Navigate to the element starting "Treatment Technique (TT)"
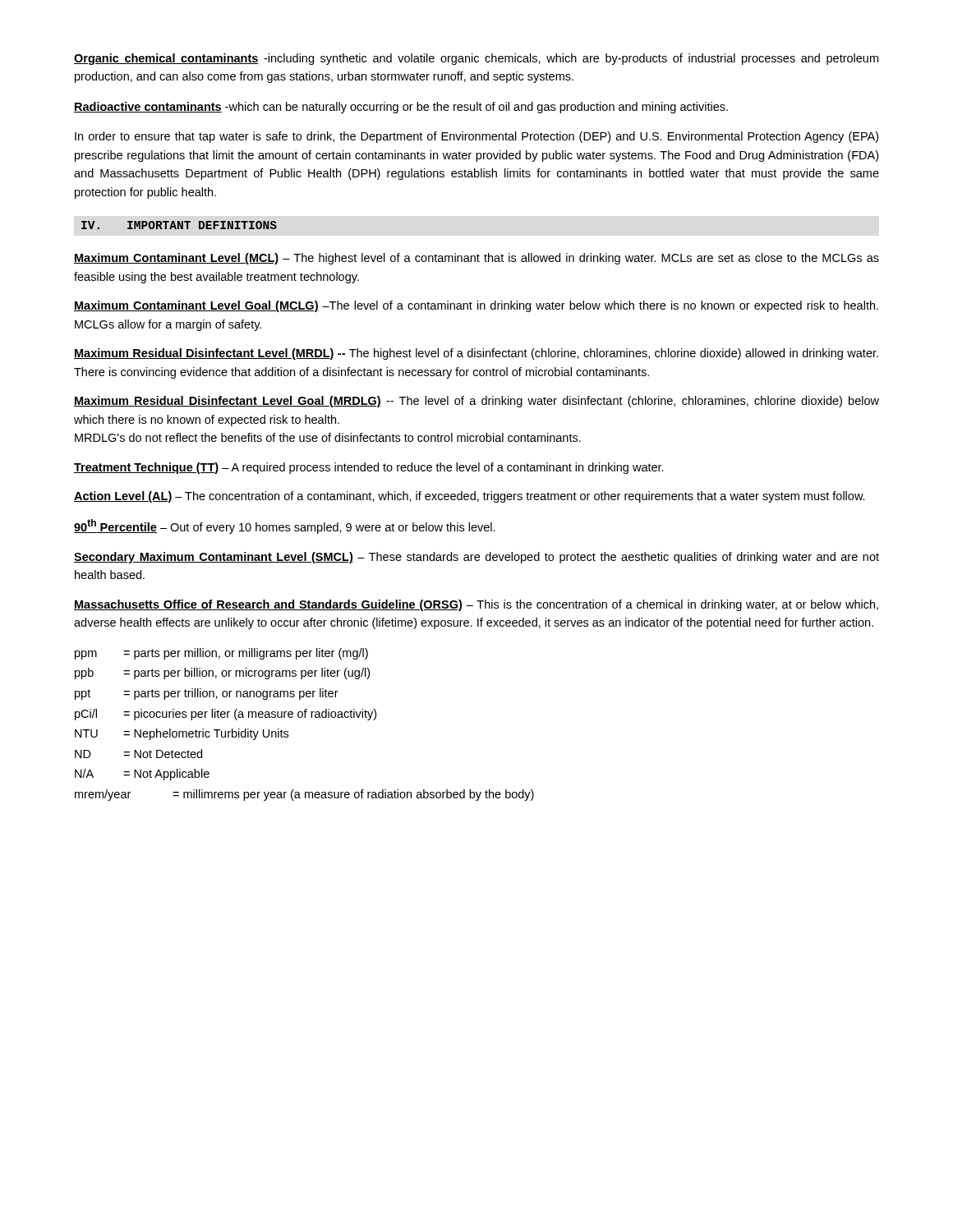Screen dimensions: 1232x953 pyautogui.click(x=369, y=467)
